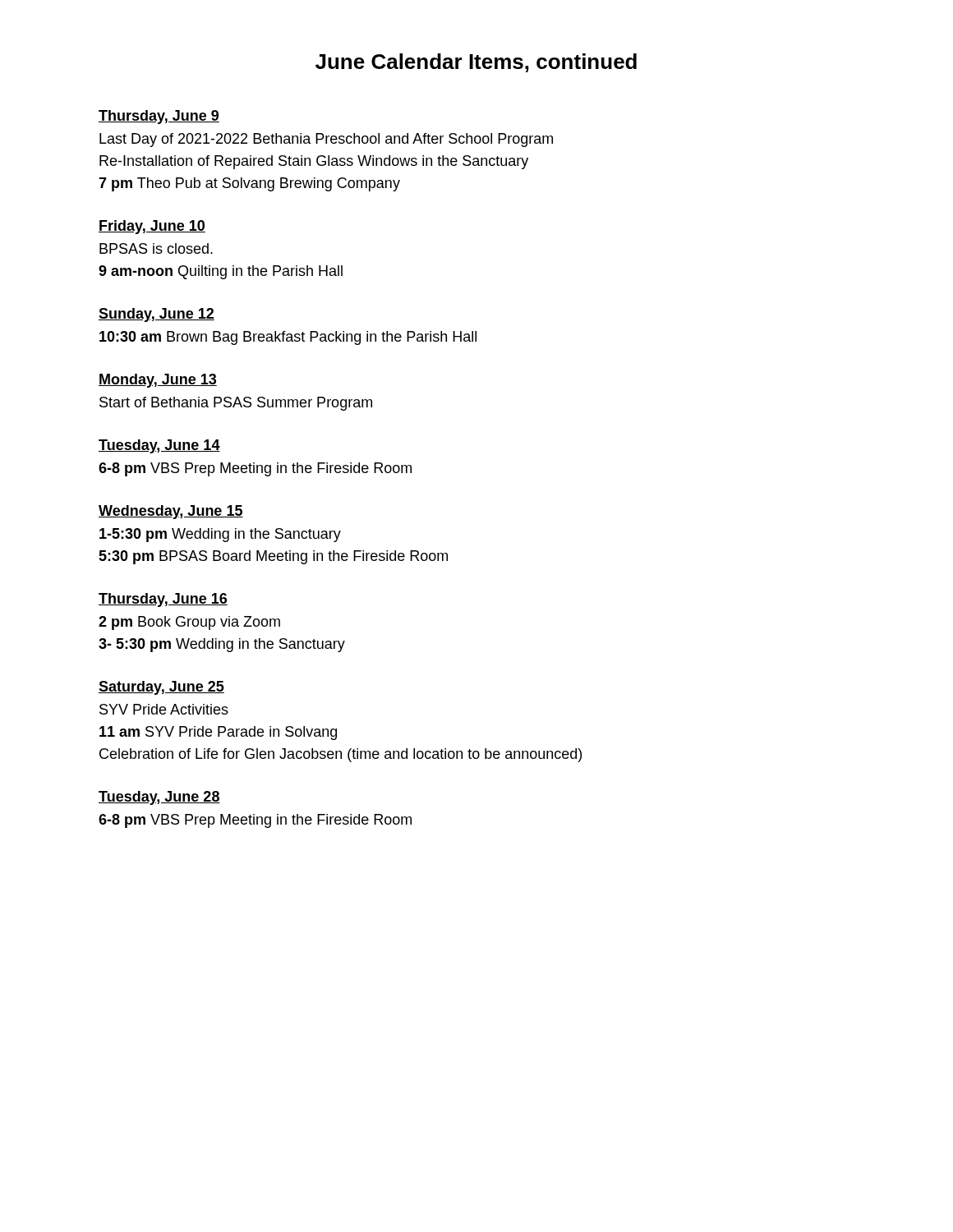This screenshot has height=1232, width=953.
Task: Locate the text starting "Start of Bethania PSAS"
Action: pos(236,404)
